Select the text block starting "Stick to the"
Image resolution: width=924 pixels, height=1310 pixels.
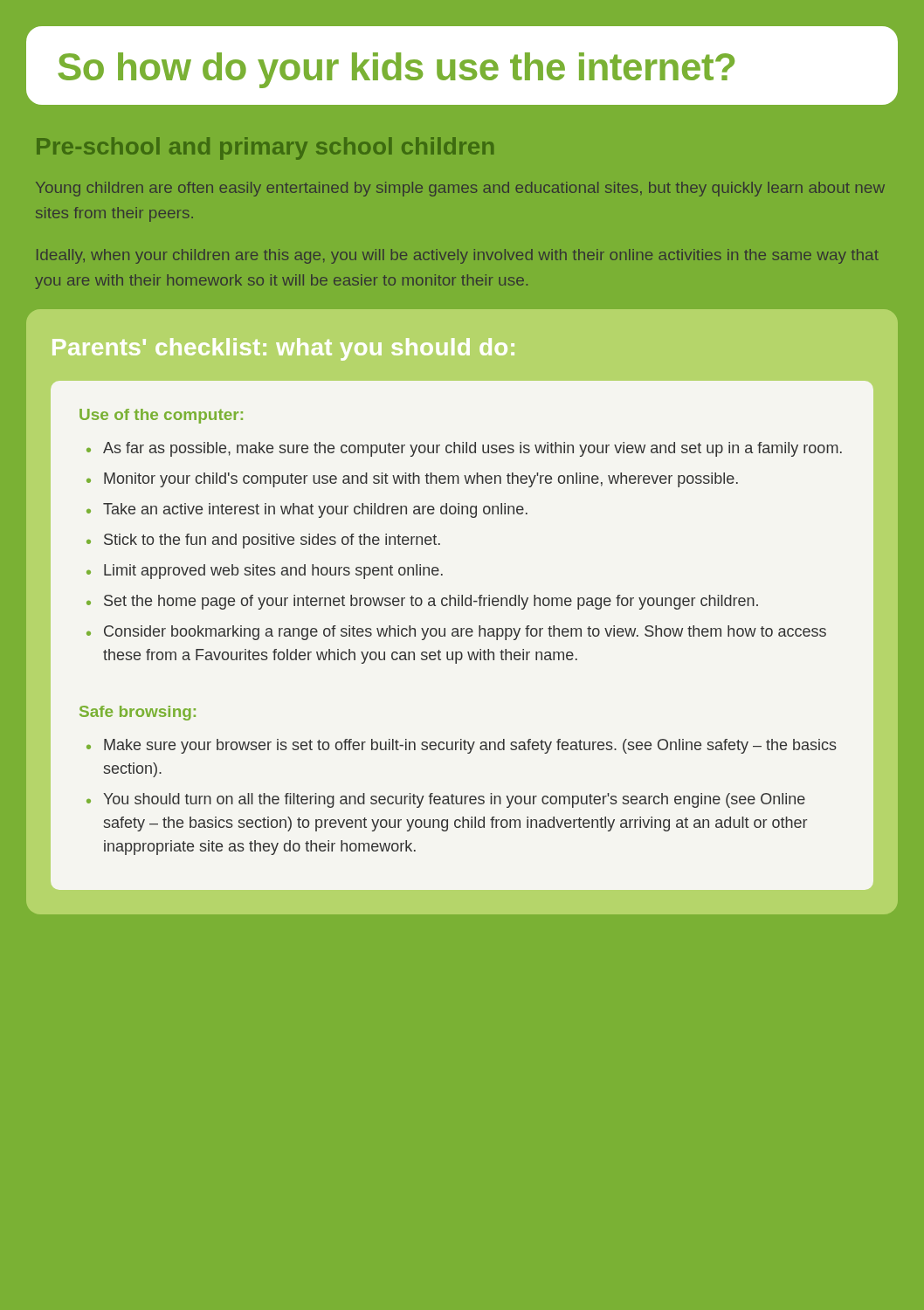tap(272, 540)
